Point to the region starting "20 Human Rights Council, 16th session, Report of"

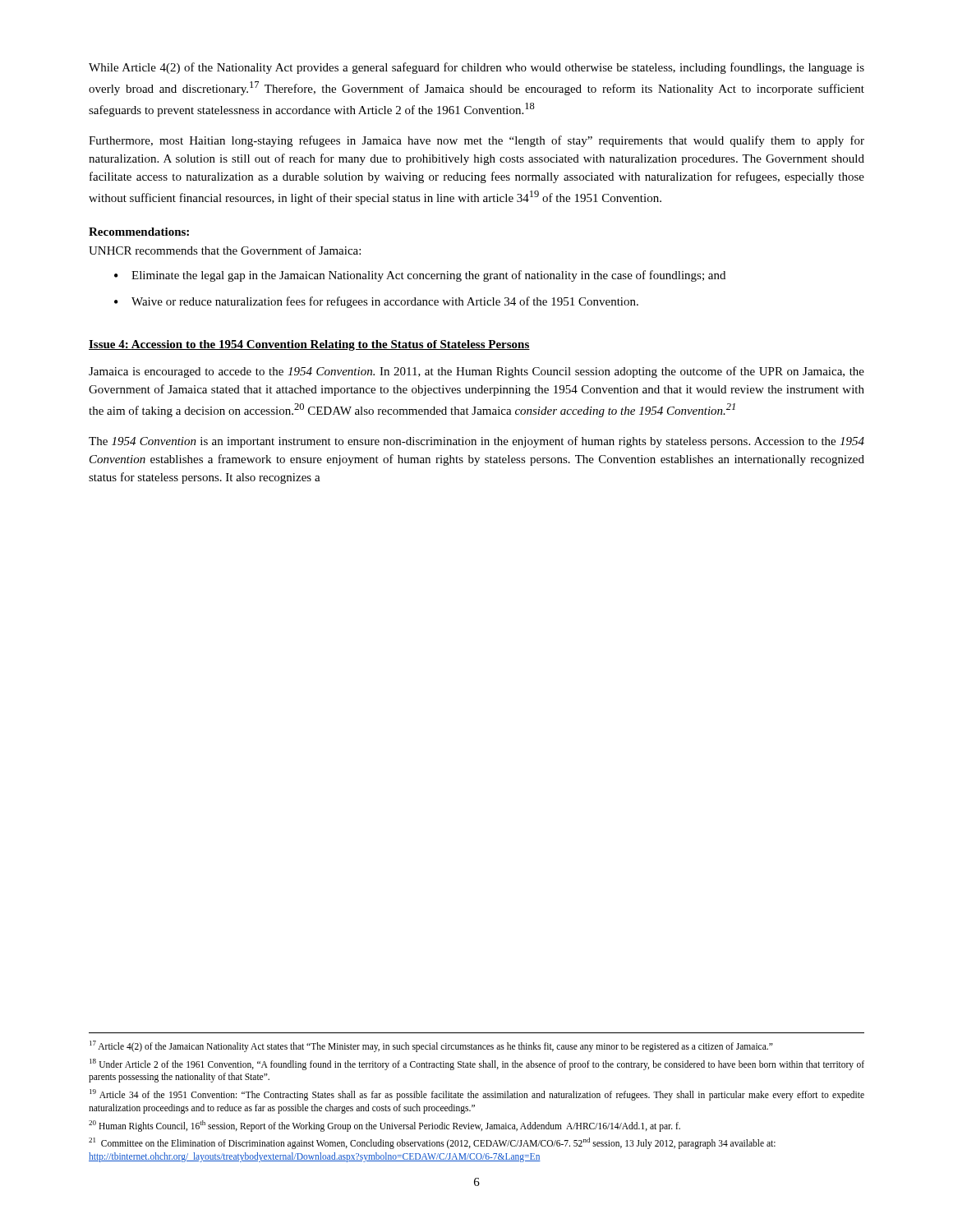coord(385,1125)
